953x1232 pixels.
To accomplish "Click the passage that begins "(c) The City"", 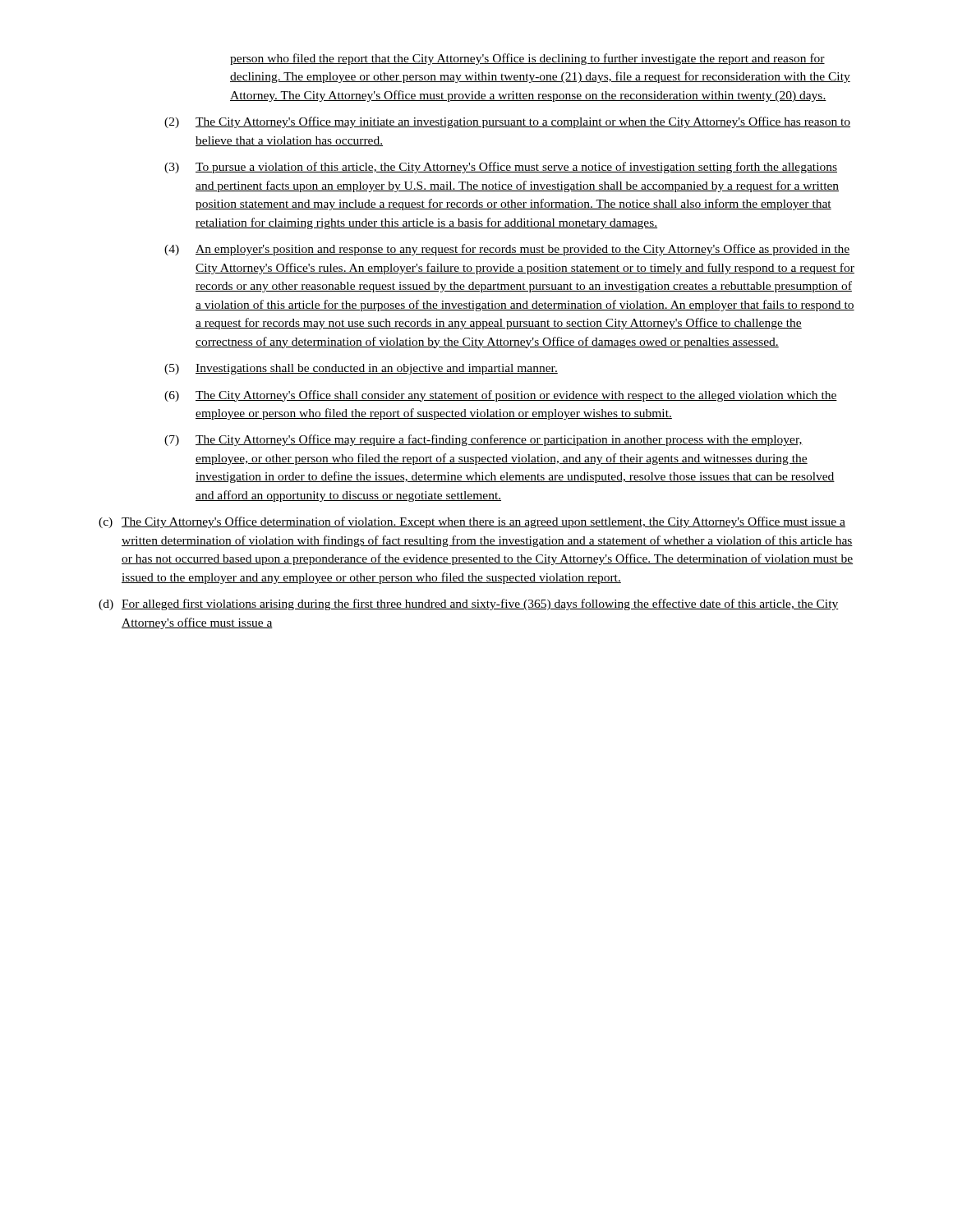I will (x=476, y=550).
